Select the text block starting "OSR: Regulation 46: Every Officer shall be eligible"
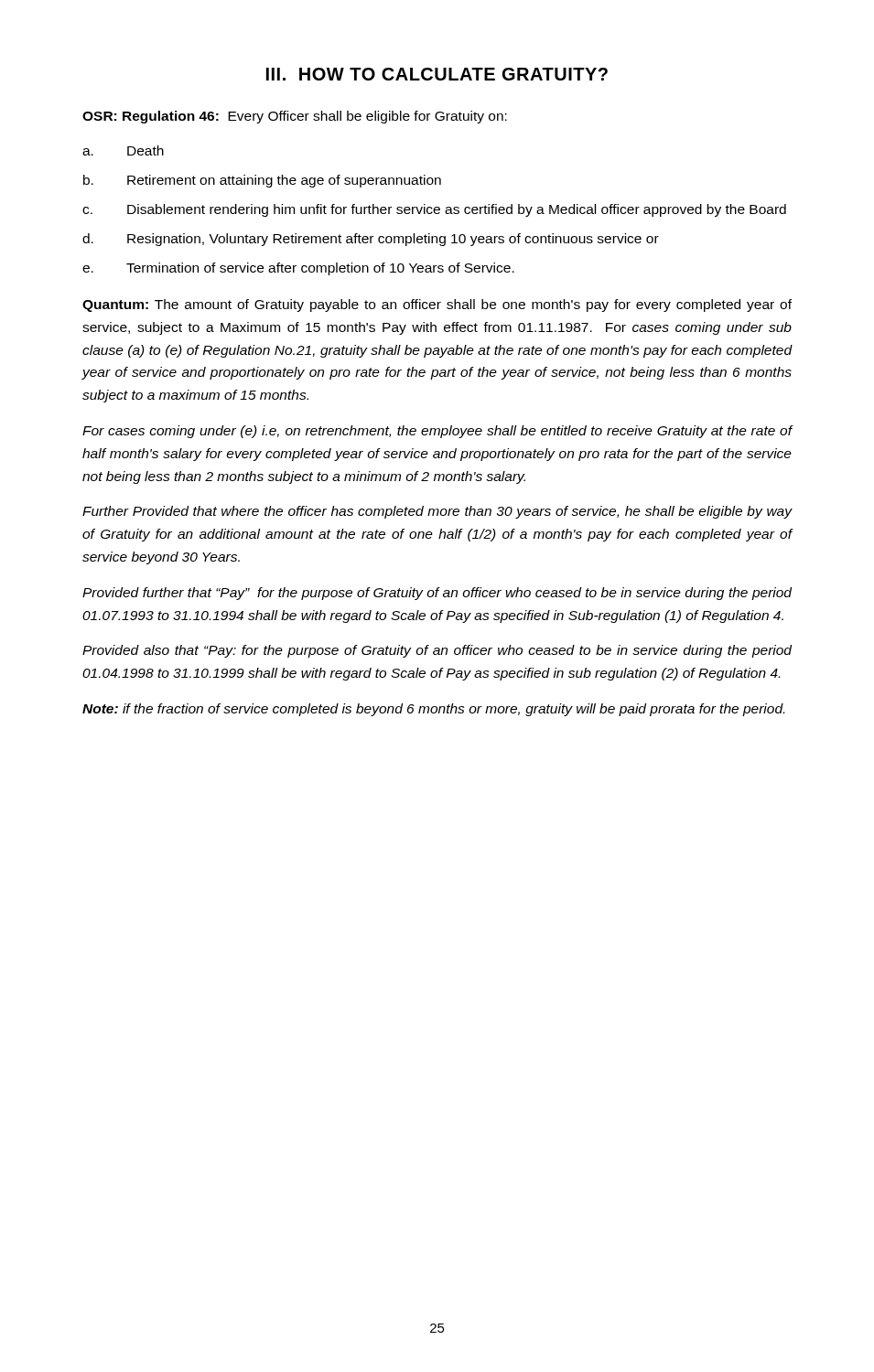Screen dimensions: 1372x874 pyautogui.click(x=295, y=116)
